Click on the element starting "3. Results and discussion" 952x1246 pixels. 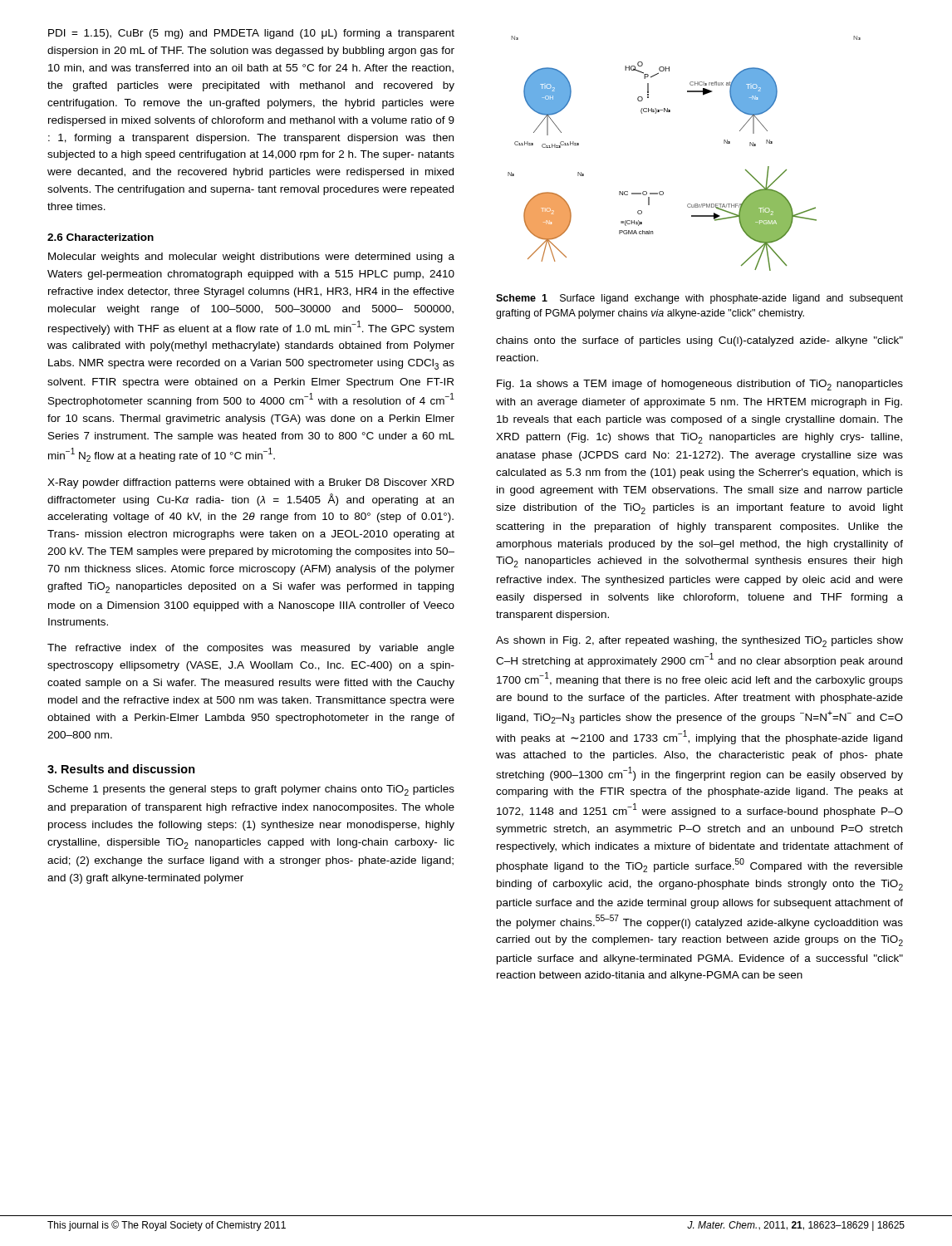click(121, 769)
